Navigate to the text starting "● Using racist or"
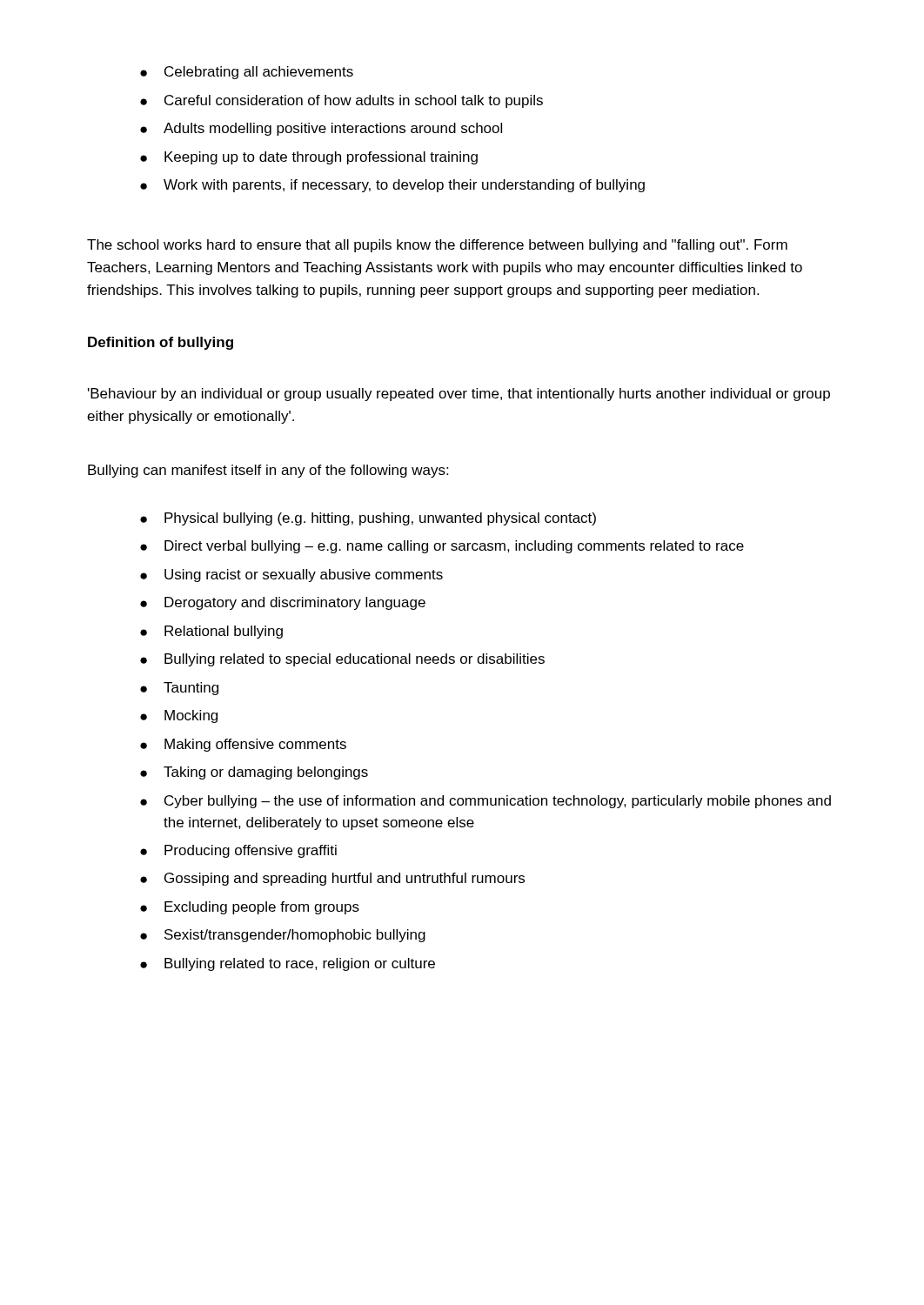The height and width of the screenshot is (1305, 924). [291, 576]
